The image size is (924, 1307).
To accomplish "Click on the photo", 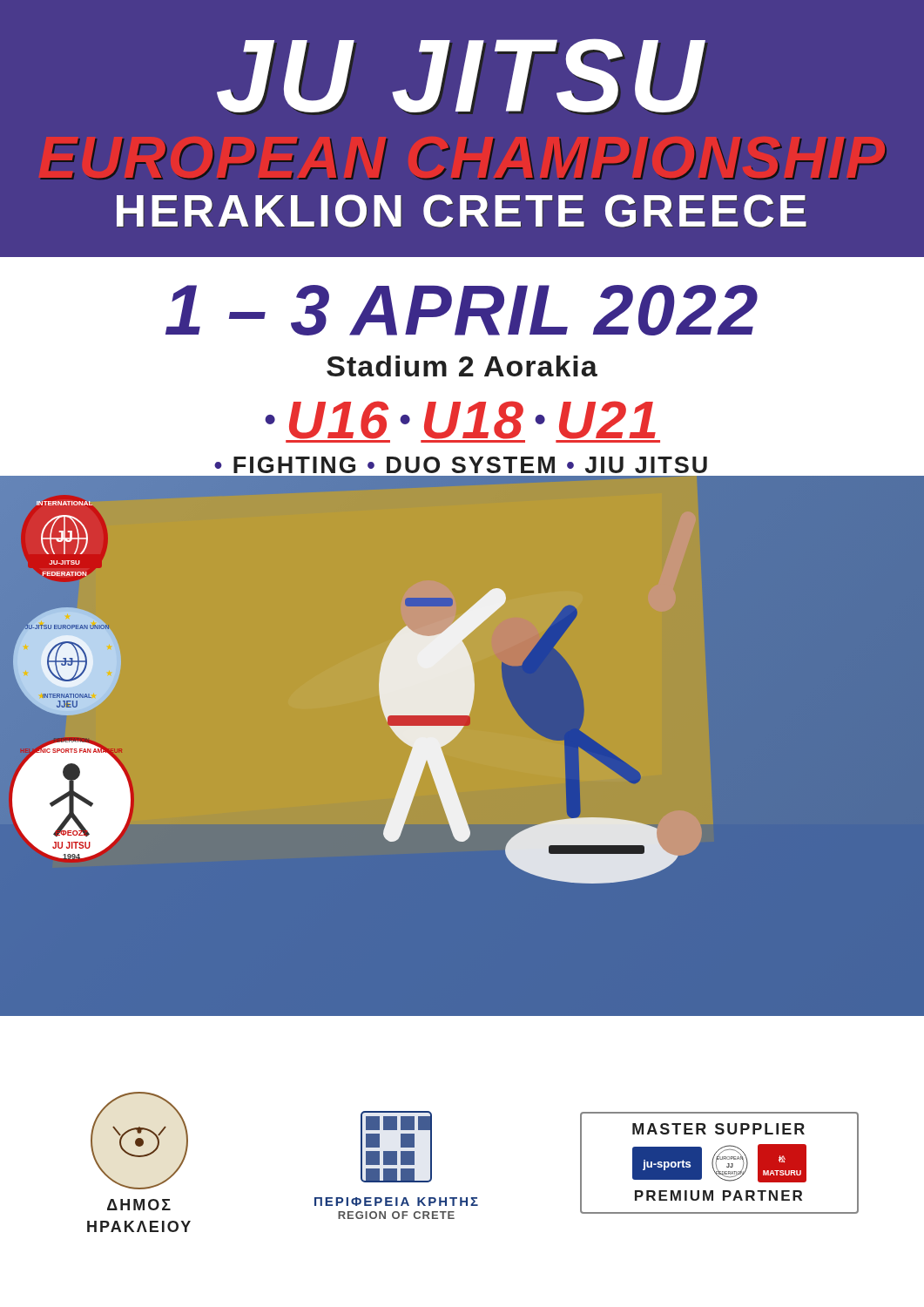I will point(462,746).
